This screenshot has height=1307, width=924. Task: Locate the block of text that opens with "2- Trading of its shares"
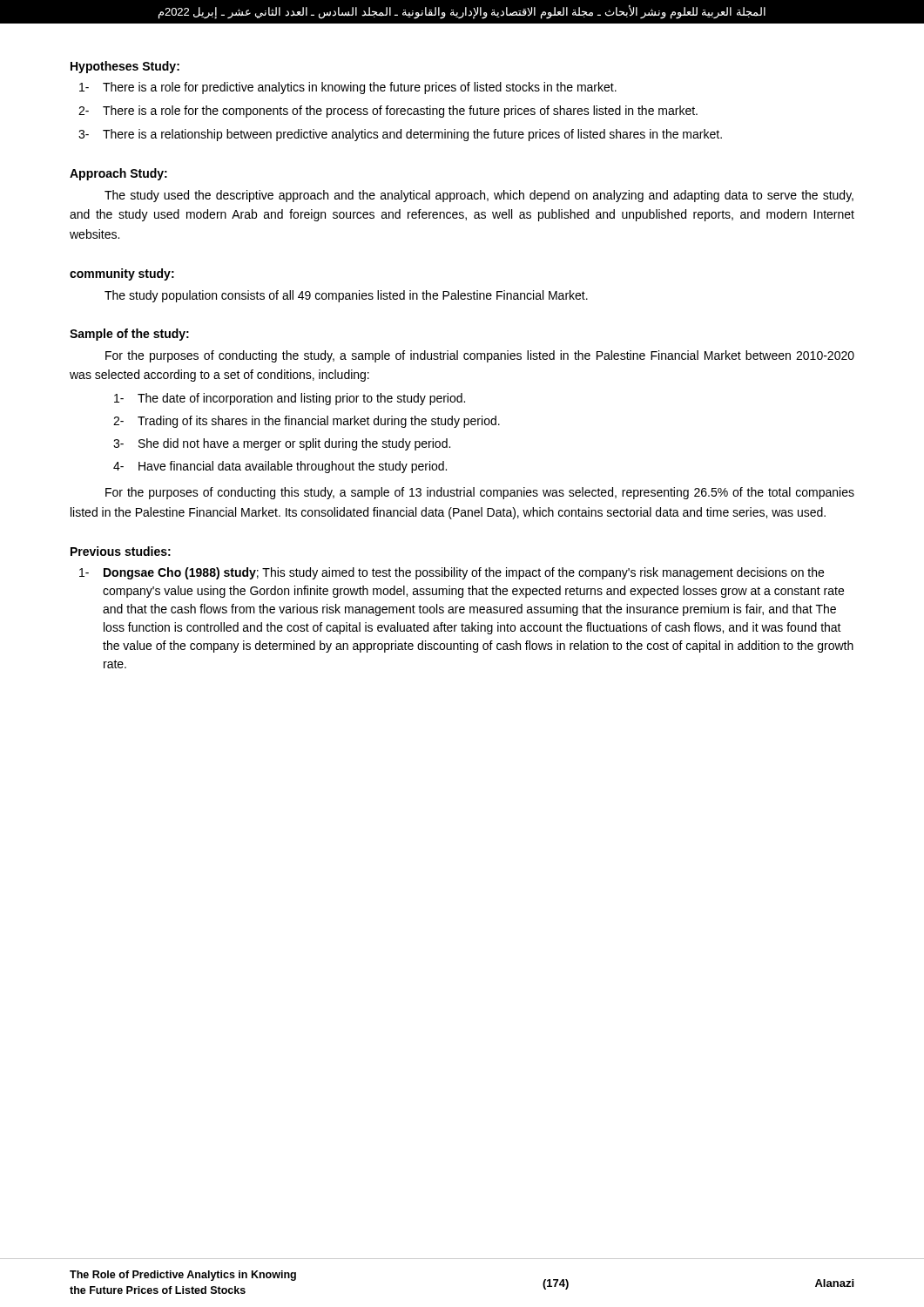pyautogui.click(x=307, y=422)
